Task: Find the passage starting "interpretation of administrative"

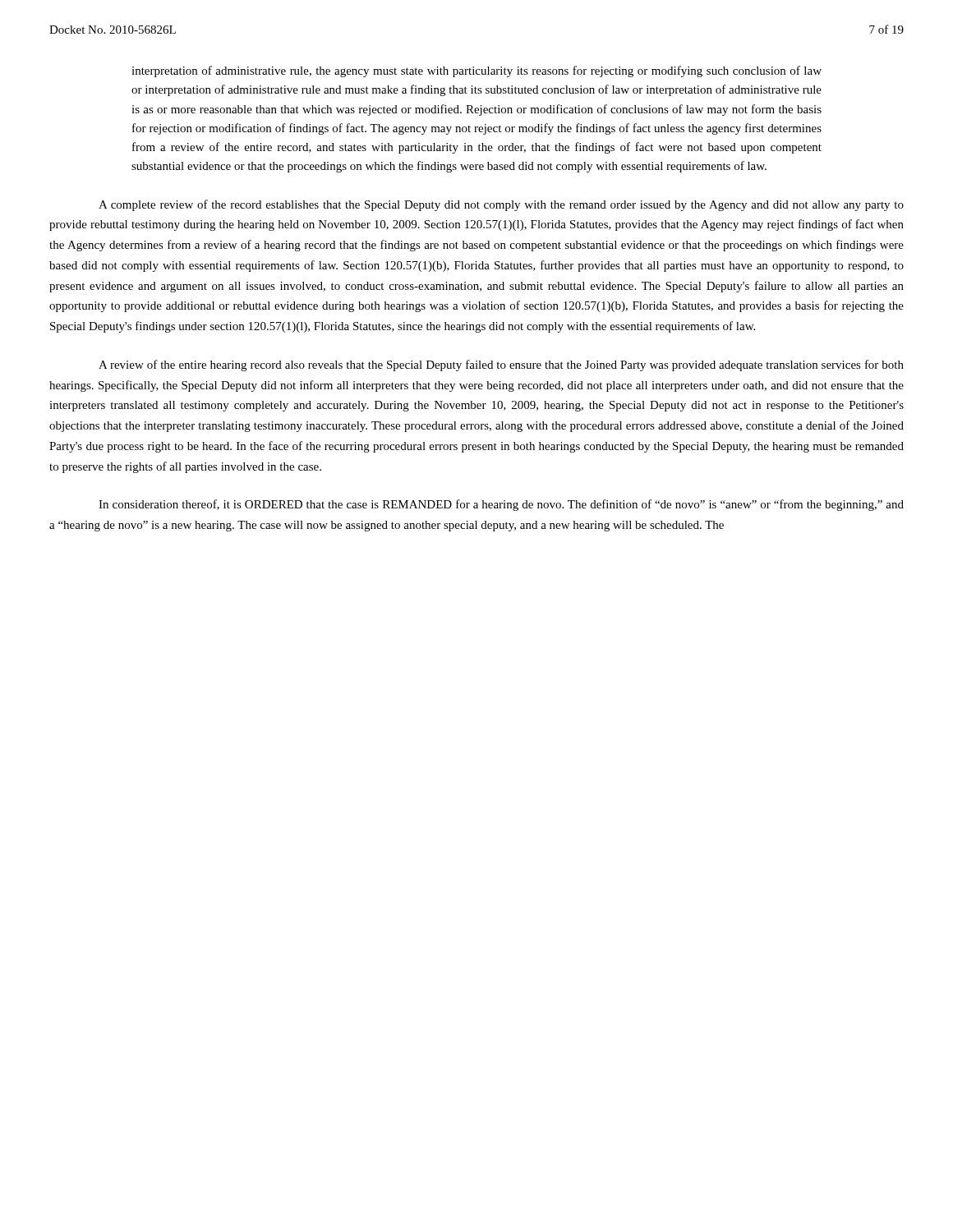Action: (x=476, y=118)
